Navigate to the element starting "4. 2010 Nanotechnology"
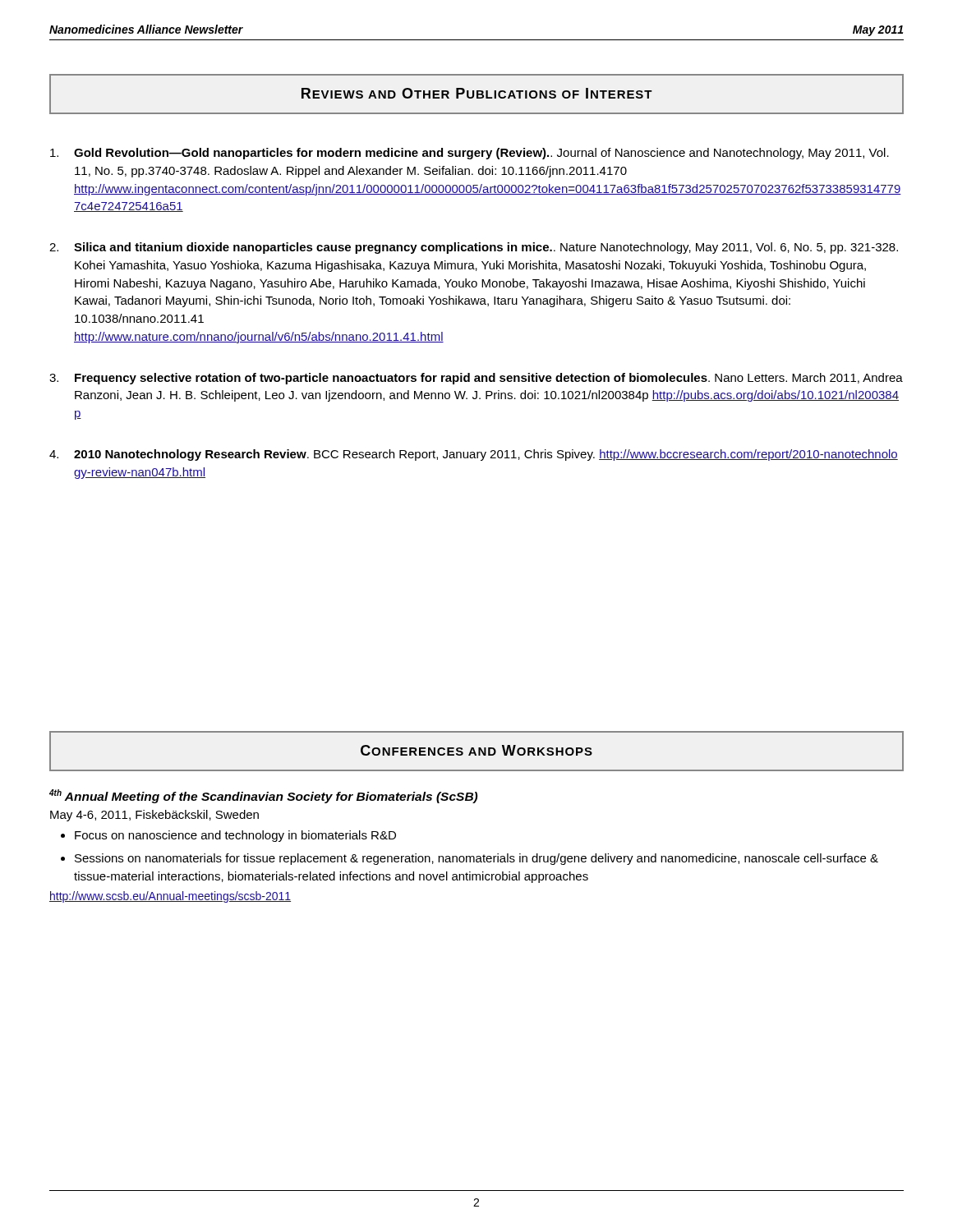Viewport: 953px width, 1232px height. click(x=473, y=462)
